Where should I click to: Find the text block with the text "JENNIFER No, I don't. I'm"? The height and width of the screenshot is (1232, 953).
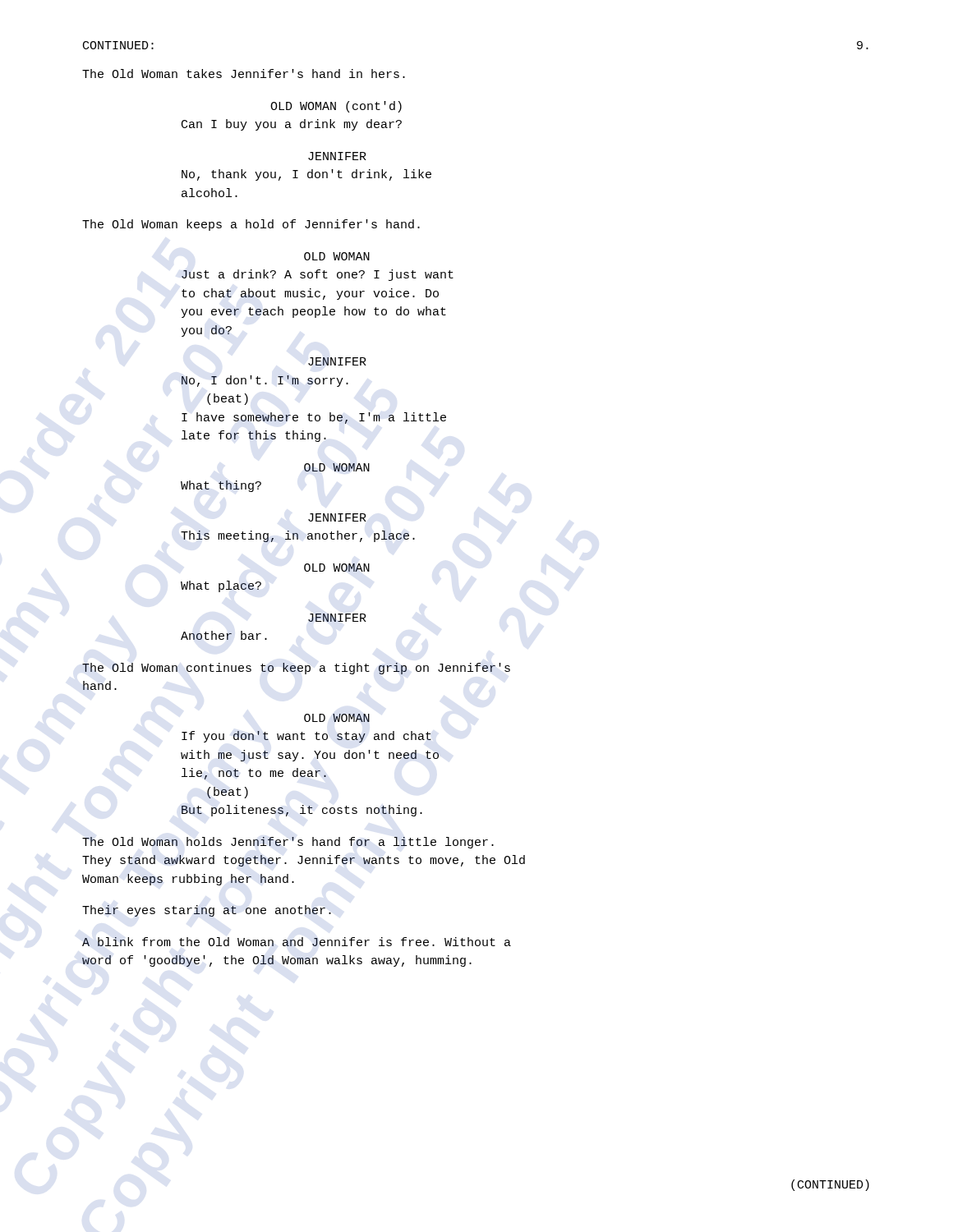[x=337, y=361]
